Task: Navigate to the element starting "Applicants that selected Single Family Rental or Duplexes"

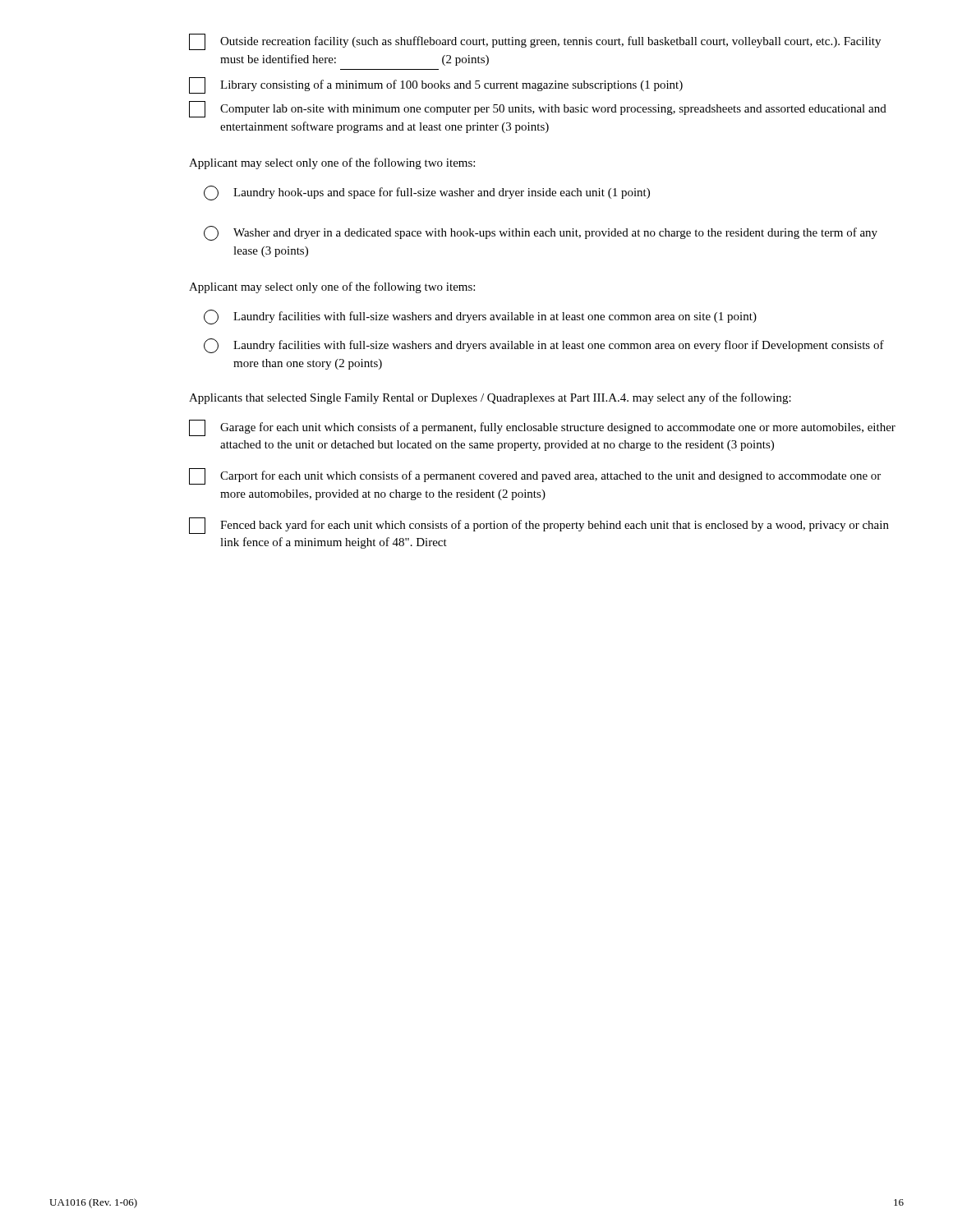Action: click(x=490, y=397)
